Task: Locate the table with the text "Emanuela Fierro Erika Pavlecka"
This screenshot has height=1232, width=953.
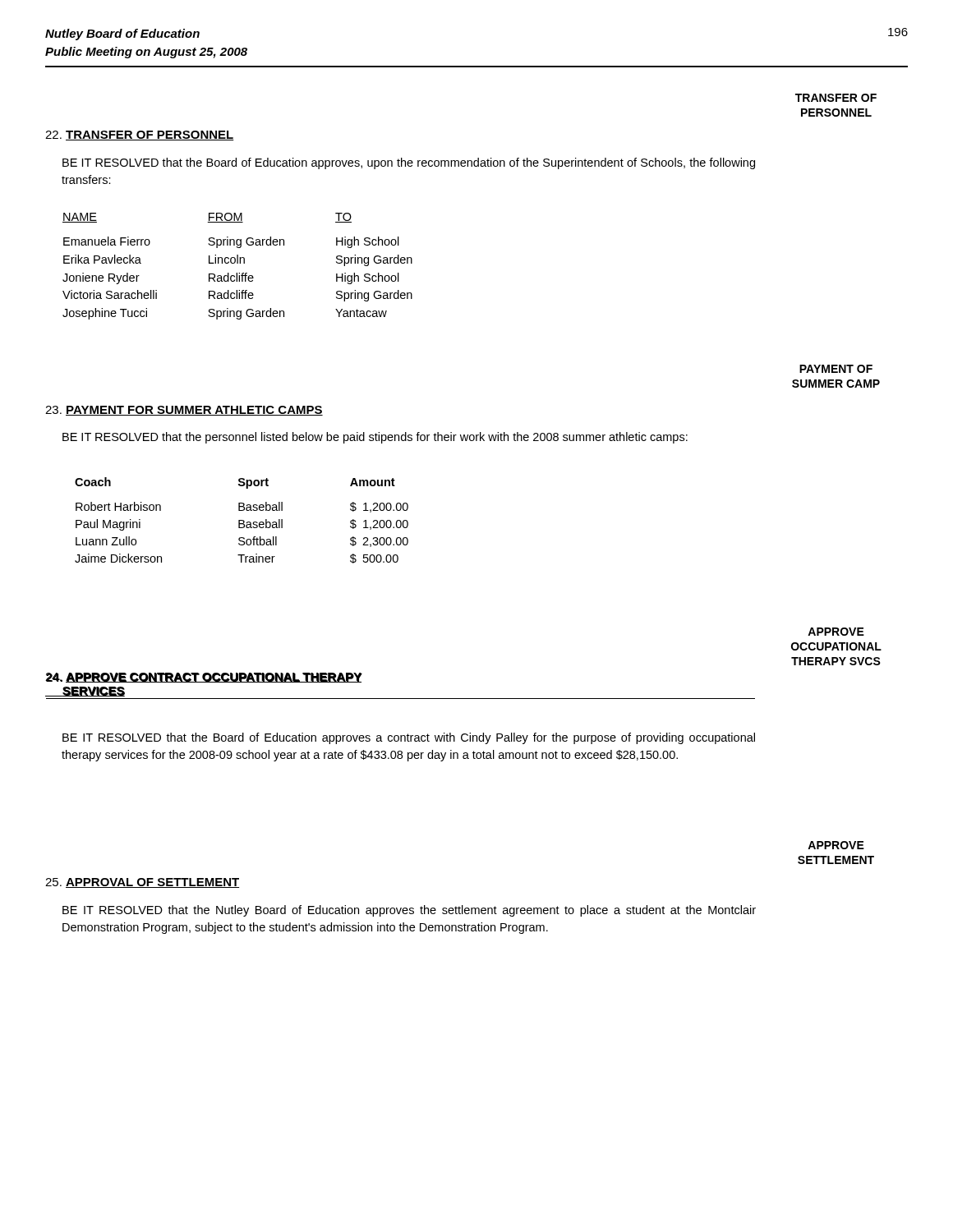Action: pyautogui.click(x=409, y=266)
